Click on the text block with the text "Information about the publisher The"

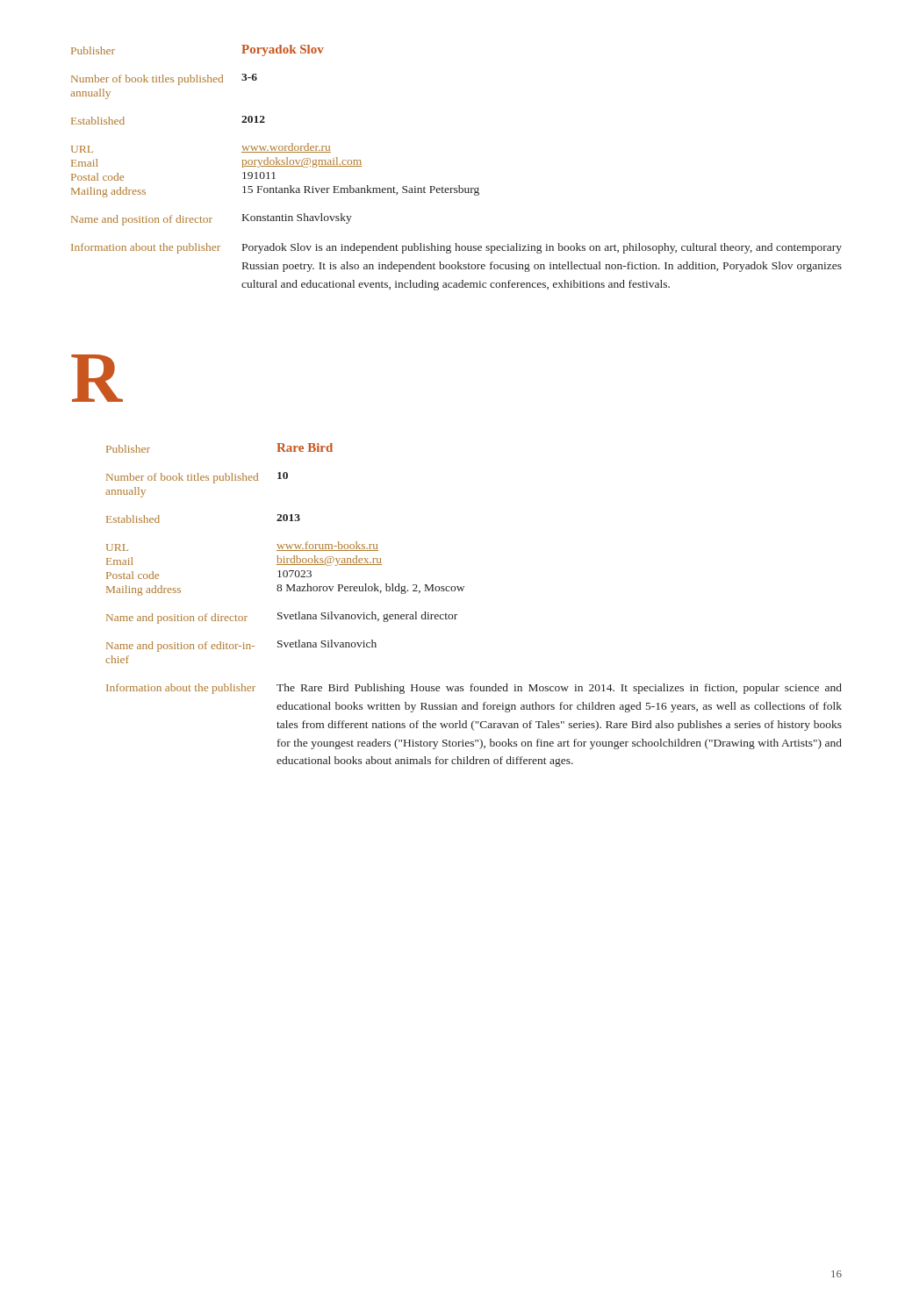point(474,725)
